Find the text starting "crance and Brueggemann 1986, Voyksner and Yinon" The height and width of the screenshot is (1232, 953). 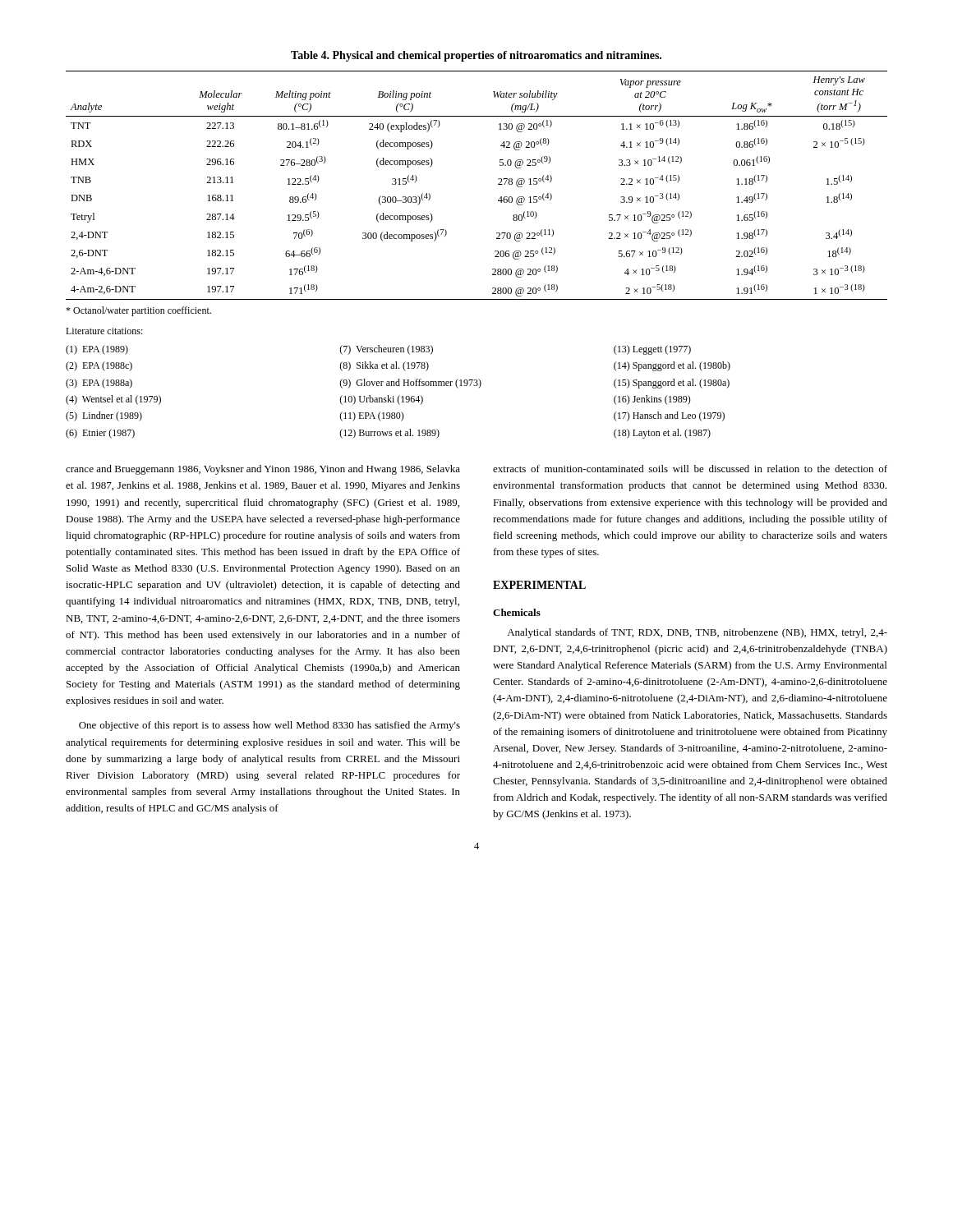pos(263,585)
